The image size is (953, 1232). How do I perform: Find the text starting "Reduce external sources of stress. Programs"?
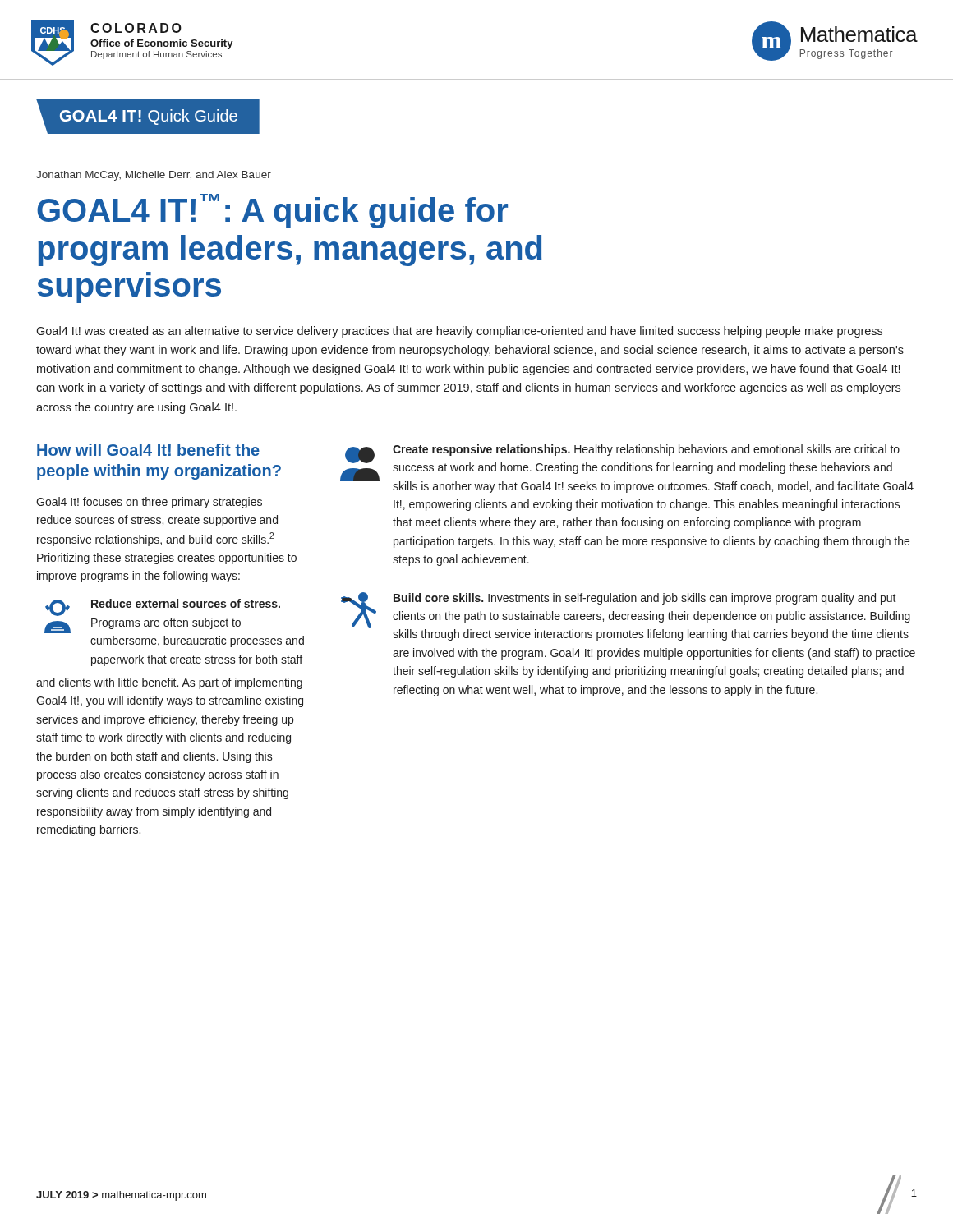[197, 632]
